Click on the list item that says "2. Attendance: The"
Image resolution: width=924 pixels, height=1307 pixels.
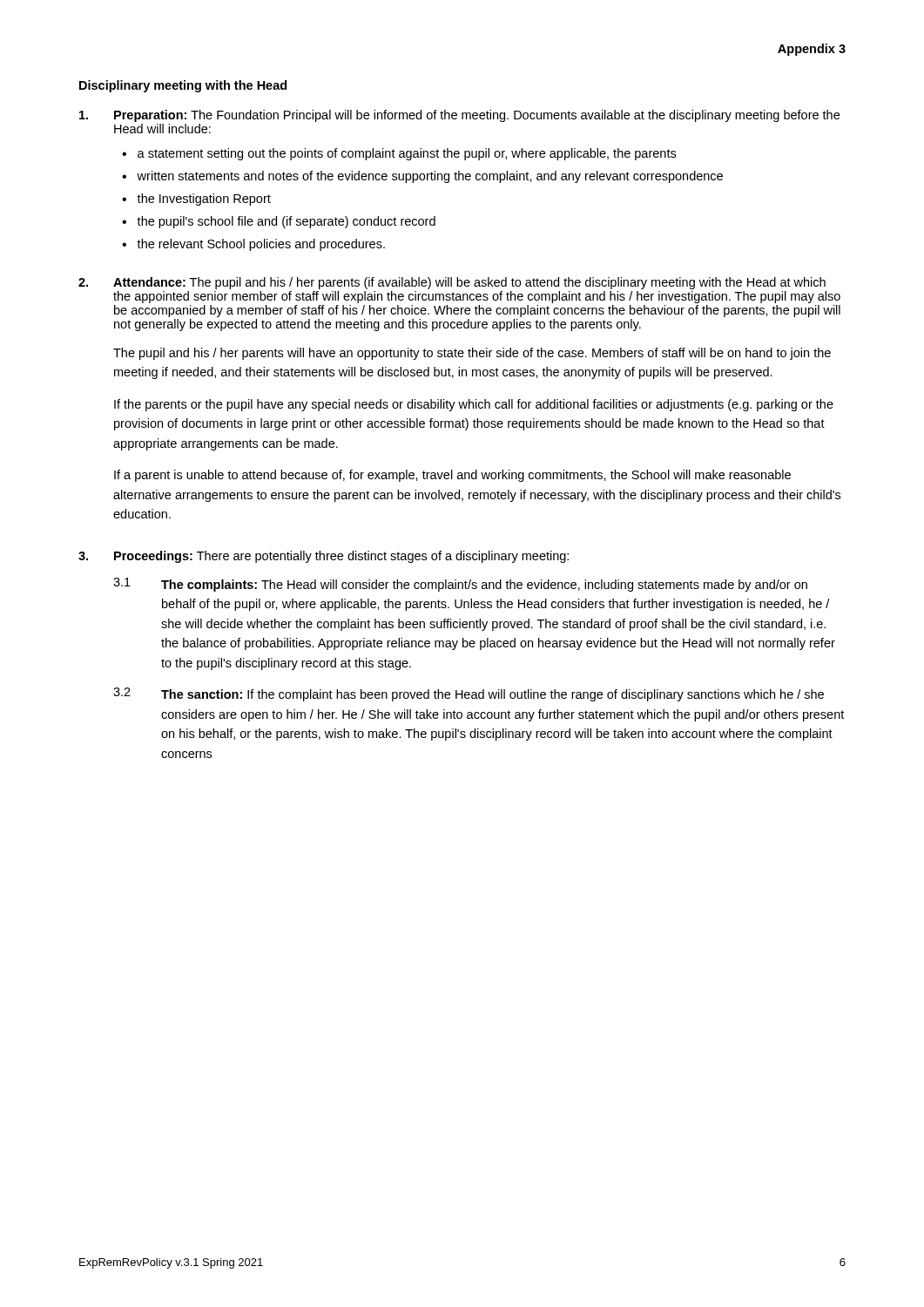[x=462, y=406]
